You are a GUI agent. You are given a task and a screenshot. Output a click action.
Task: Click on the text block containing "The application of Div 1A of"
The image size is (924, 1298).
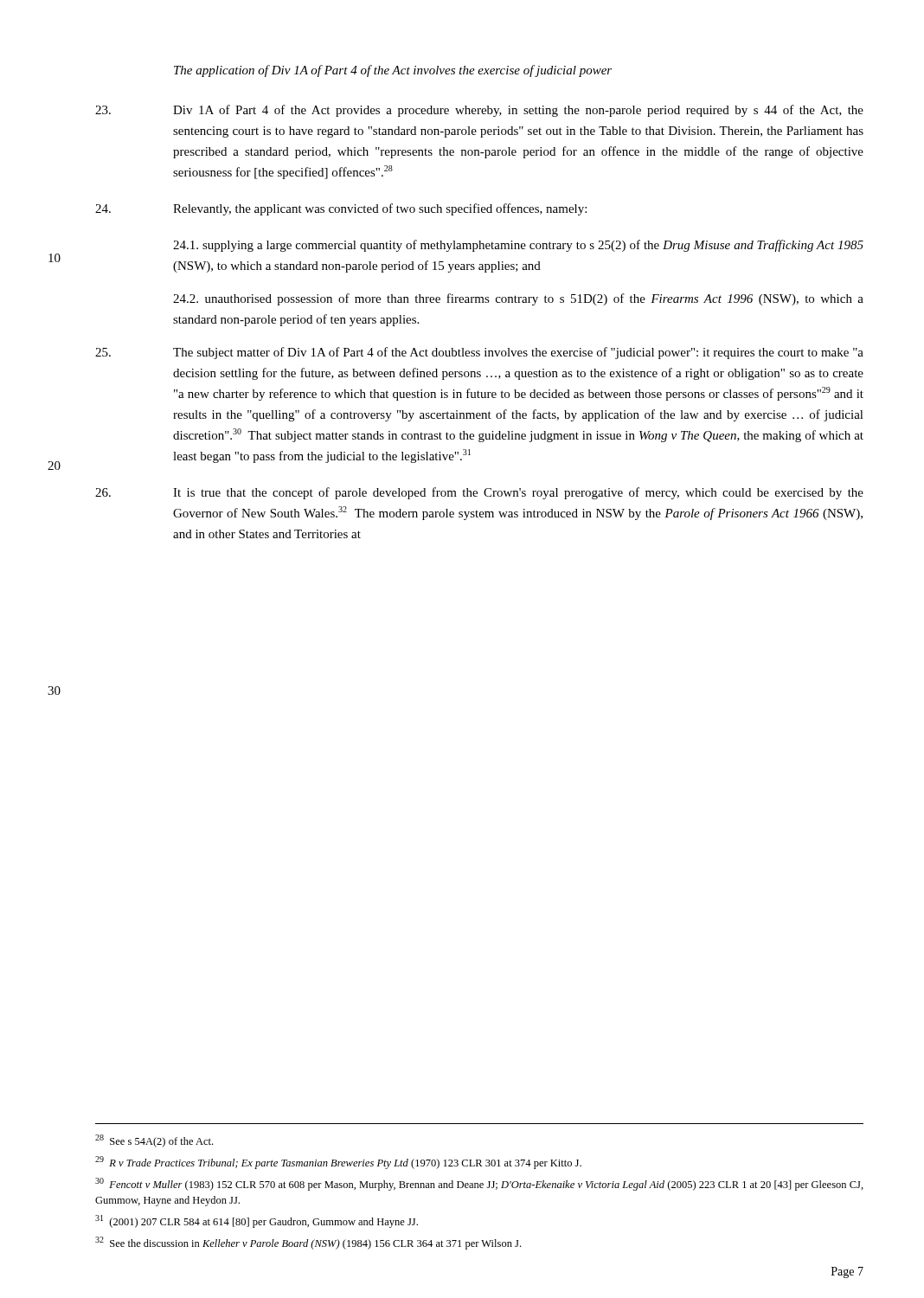(x=392, y=70)
